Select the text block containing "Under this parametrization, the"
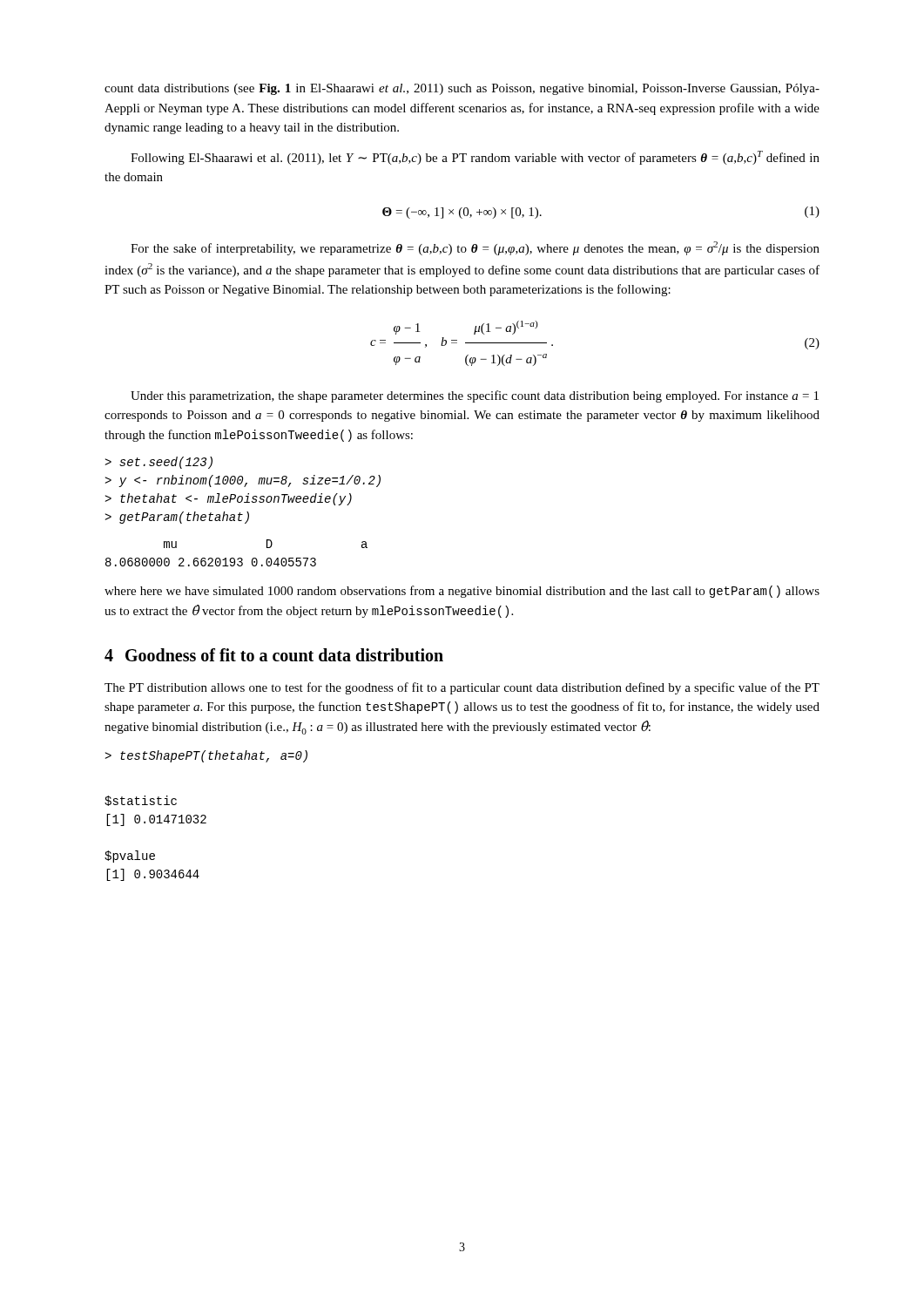This screenshot has height=1307, width=924. [x=462, y=415]
